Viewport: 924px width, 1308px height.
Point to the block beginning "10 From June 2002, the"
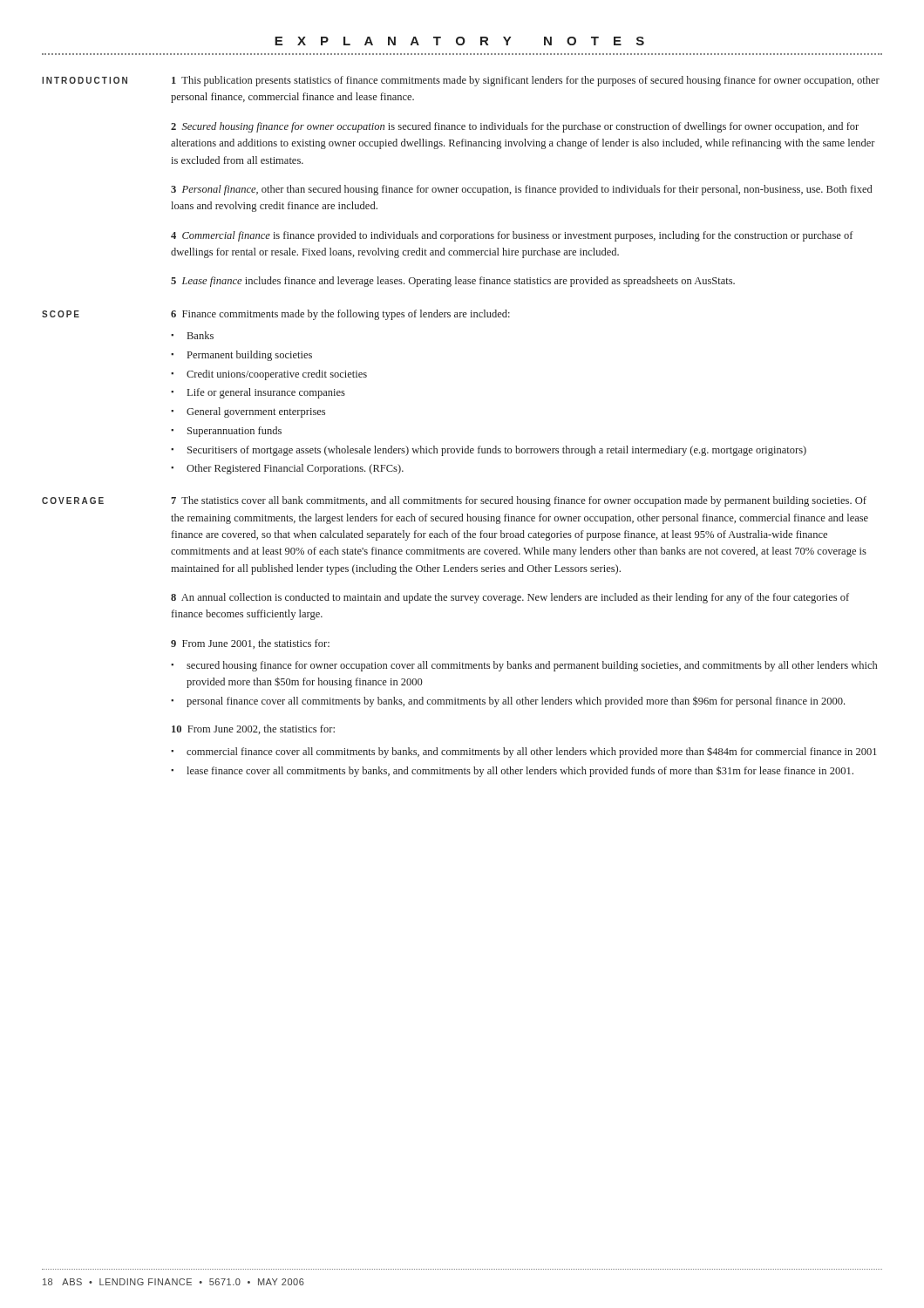click(253, 729)
